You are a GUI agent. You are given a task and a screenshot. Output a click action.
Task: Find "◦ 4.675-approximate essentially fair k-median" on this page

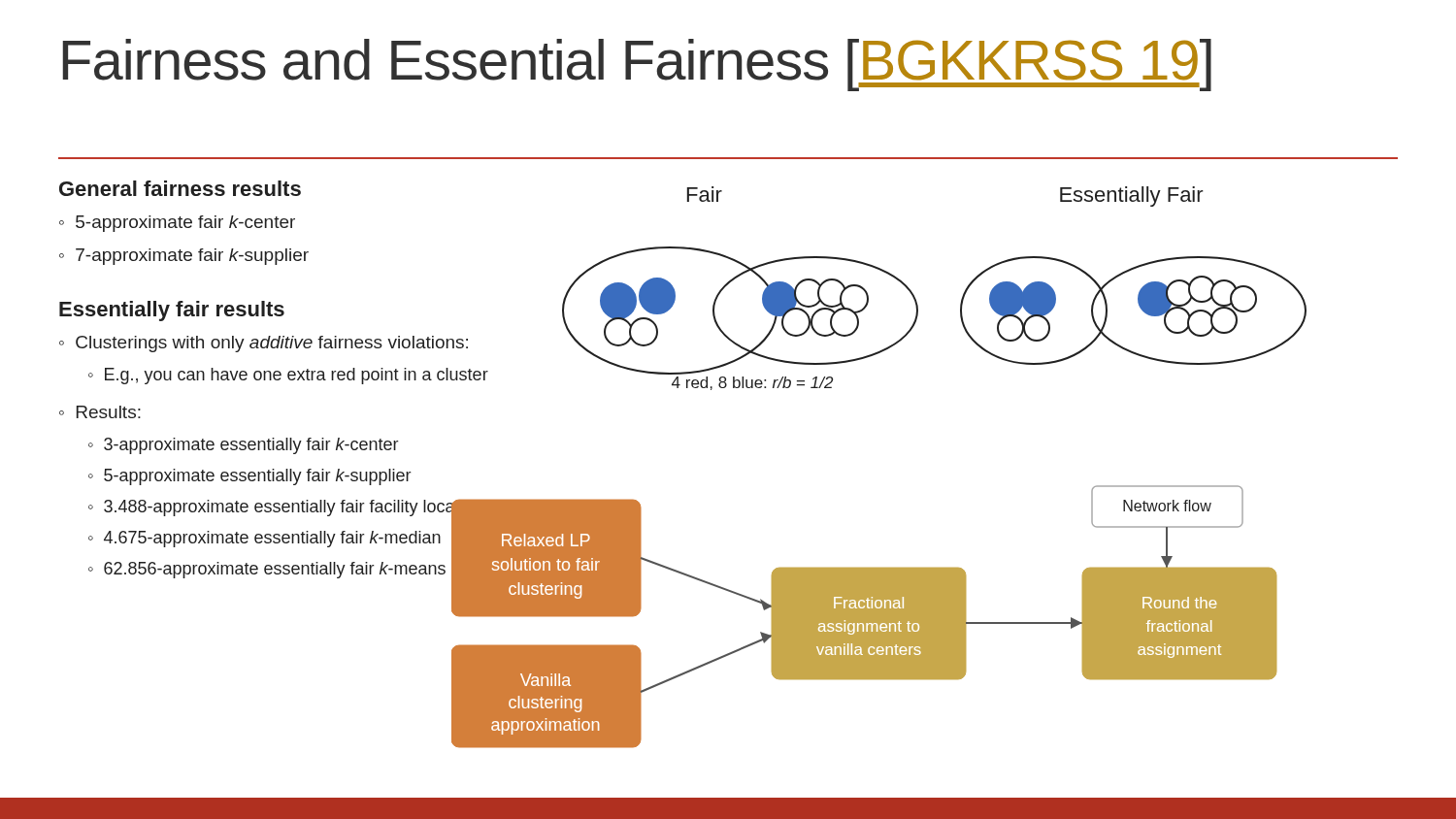[264, 538]
